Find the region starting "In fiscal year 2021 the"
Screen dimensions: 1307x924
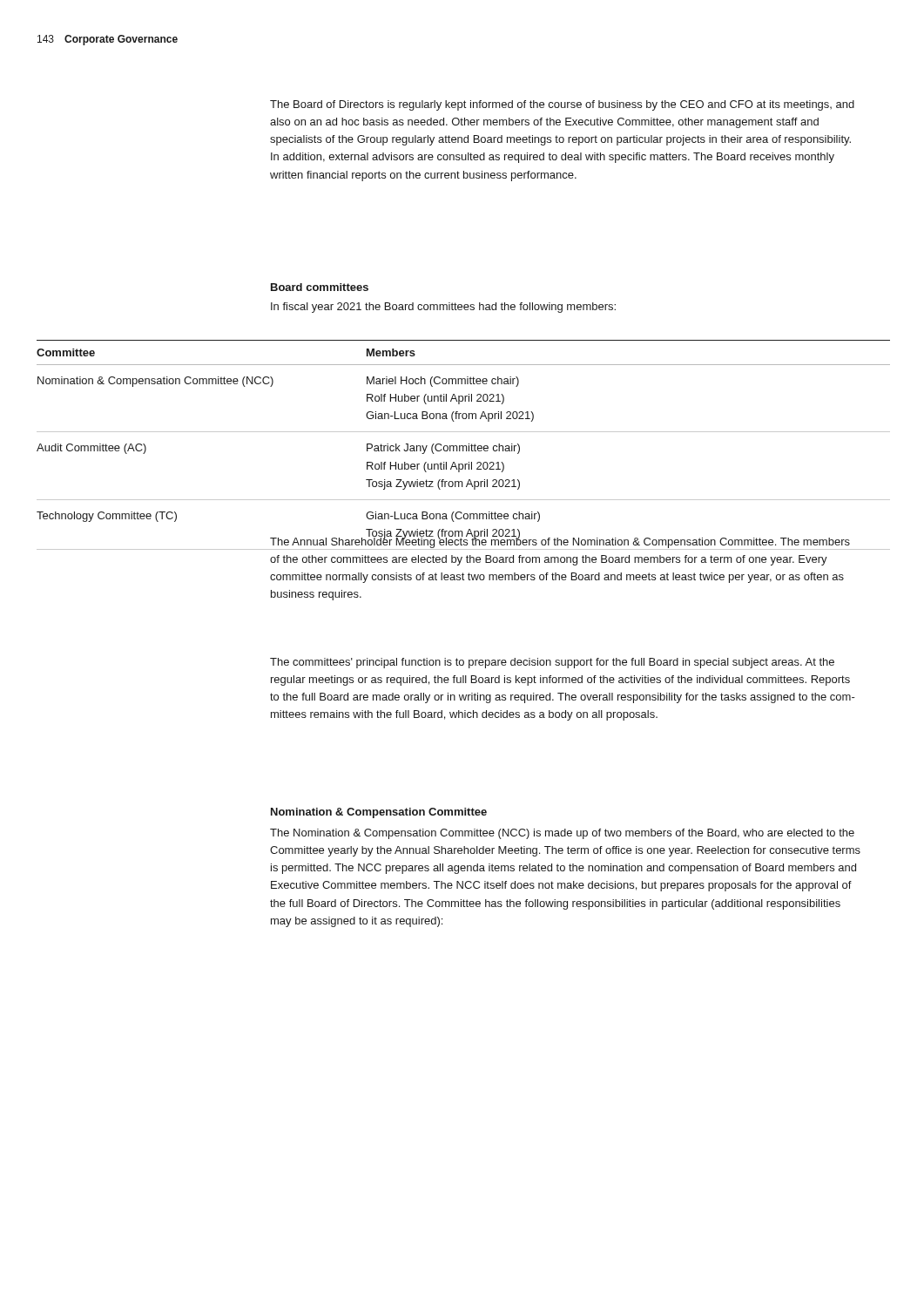pyautogui.click(x=443, y=306)
